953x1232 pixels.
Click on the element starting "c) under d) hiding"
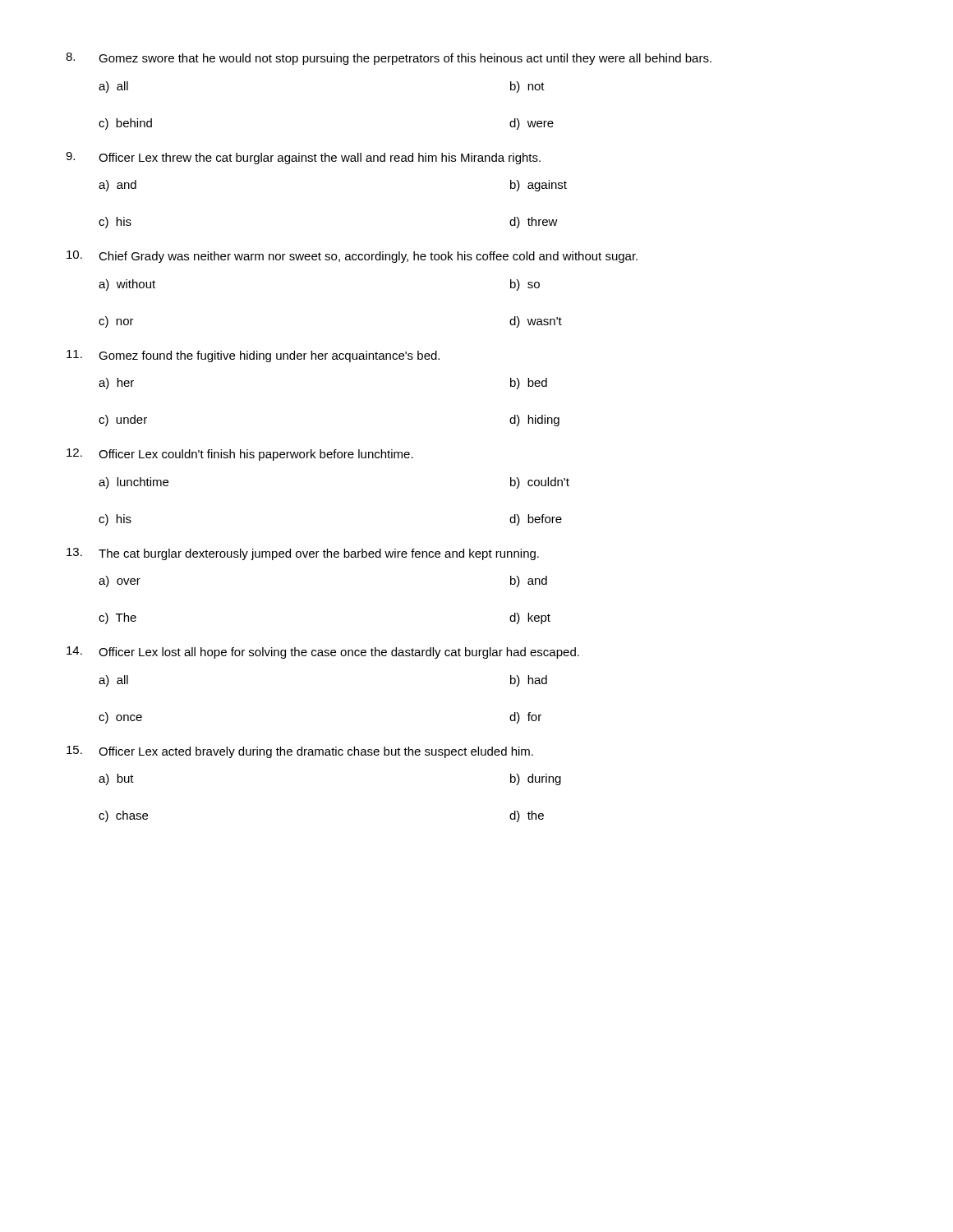(124, 420)
